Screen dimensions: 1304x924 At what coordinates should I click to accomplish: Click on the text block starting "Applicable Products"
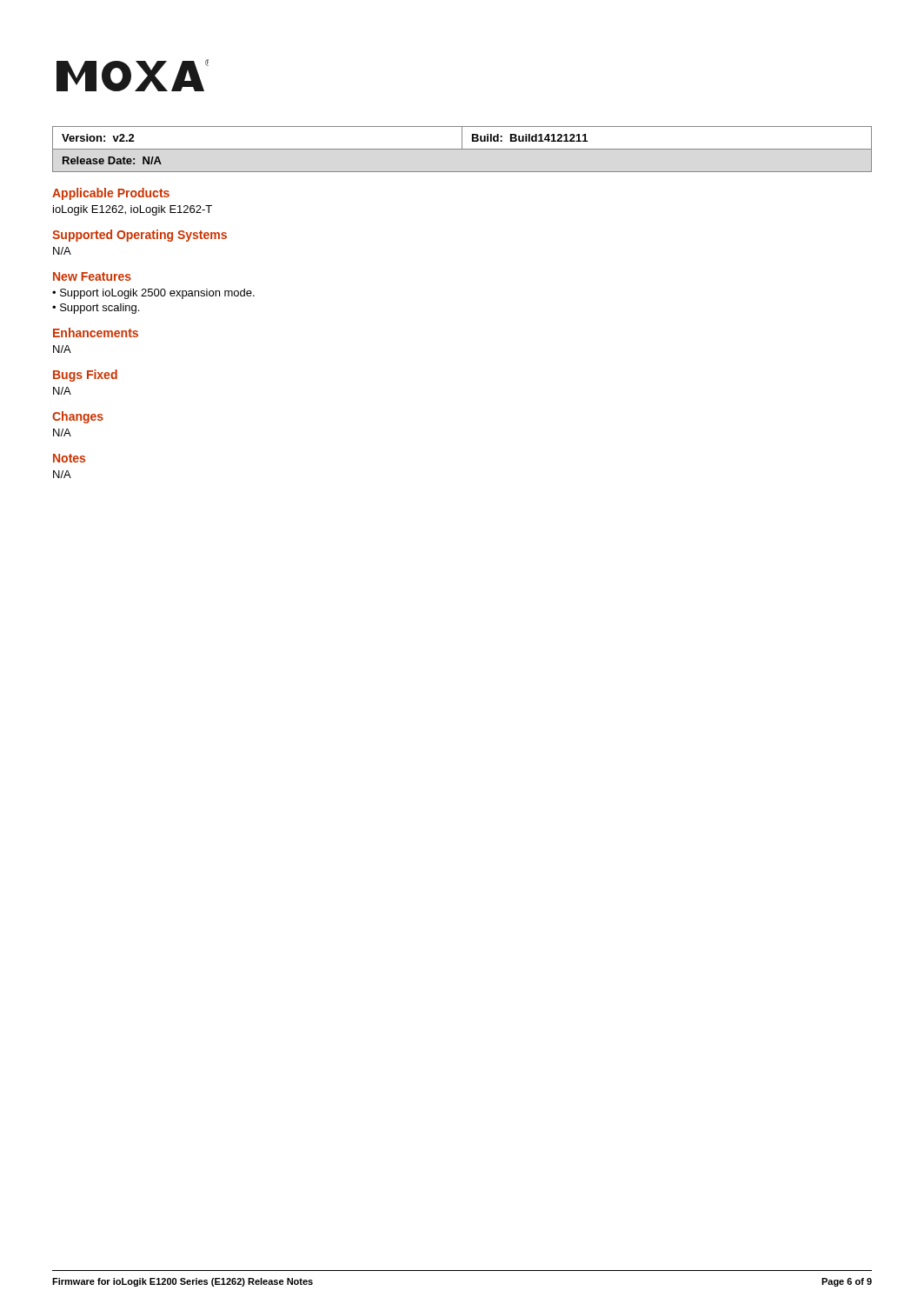(x=111, y=193)
